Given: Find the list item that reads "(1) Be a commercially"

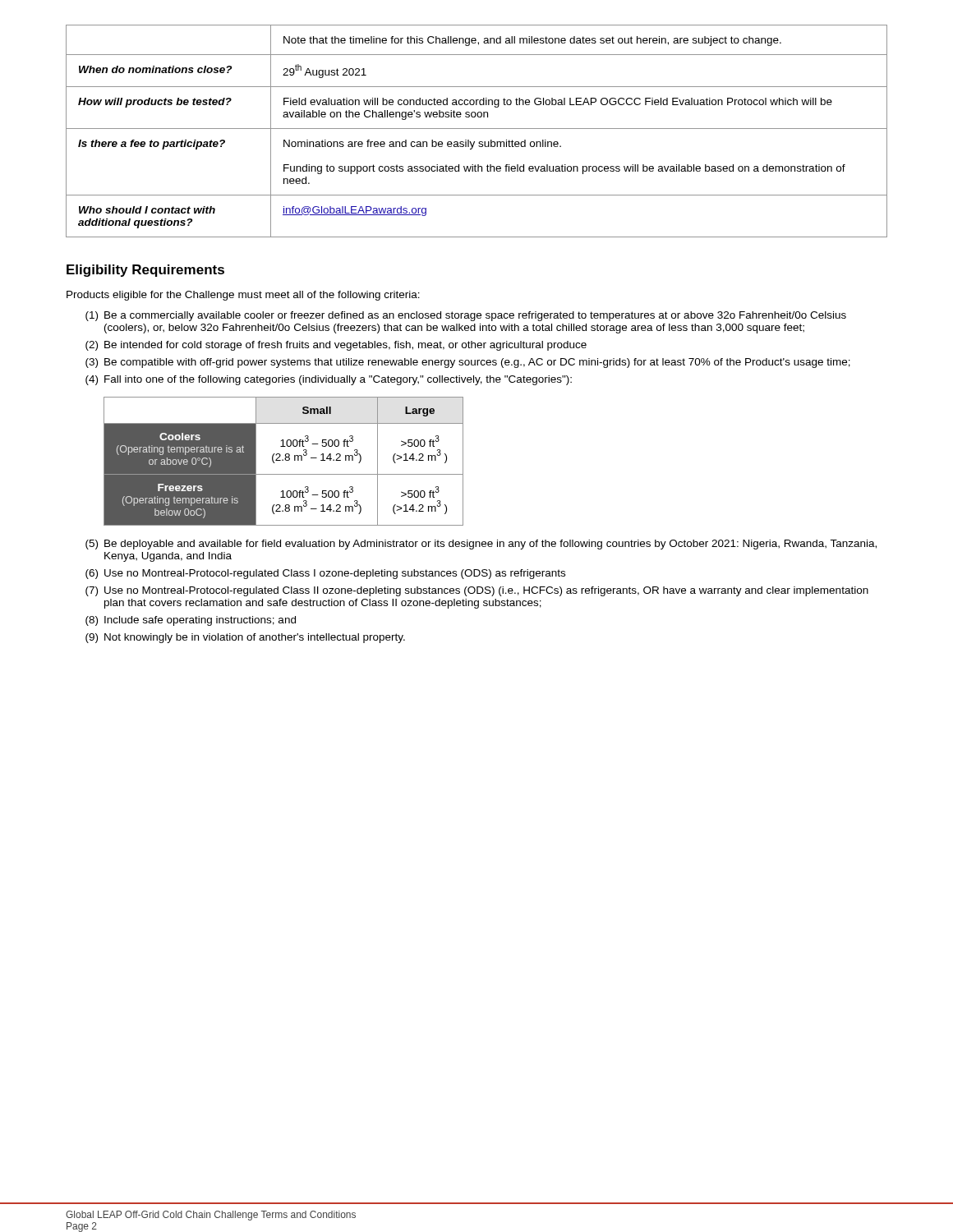Looking at the screenshot, I should coord(476,321).
